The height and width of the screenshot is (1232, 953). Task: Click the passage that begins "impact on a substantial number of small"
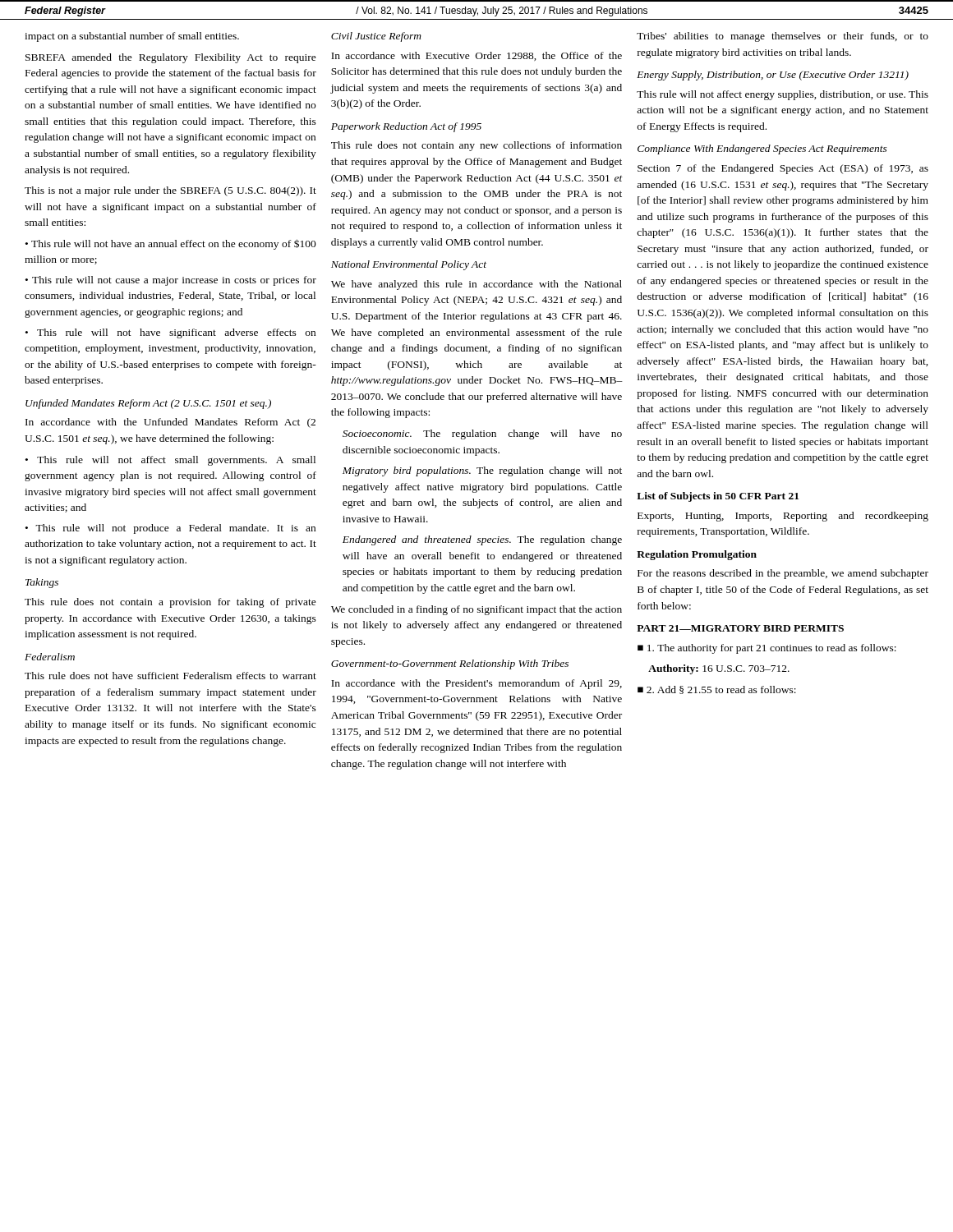pos(170,129)
